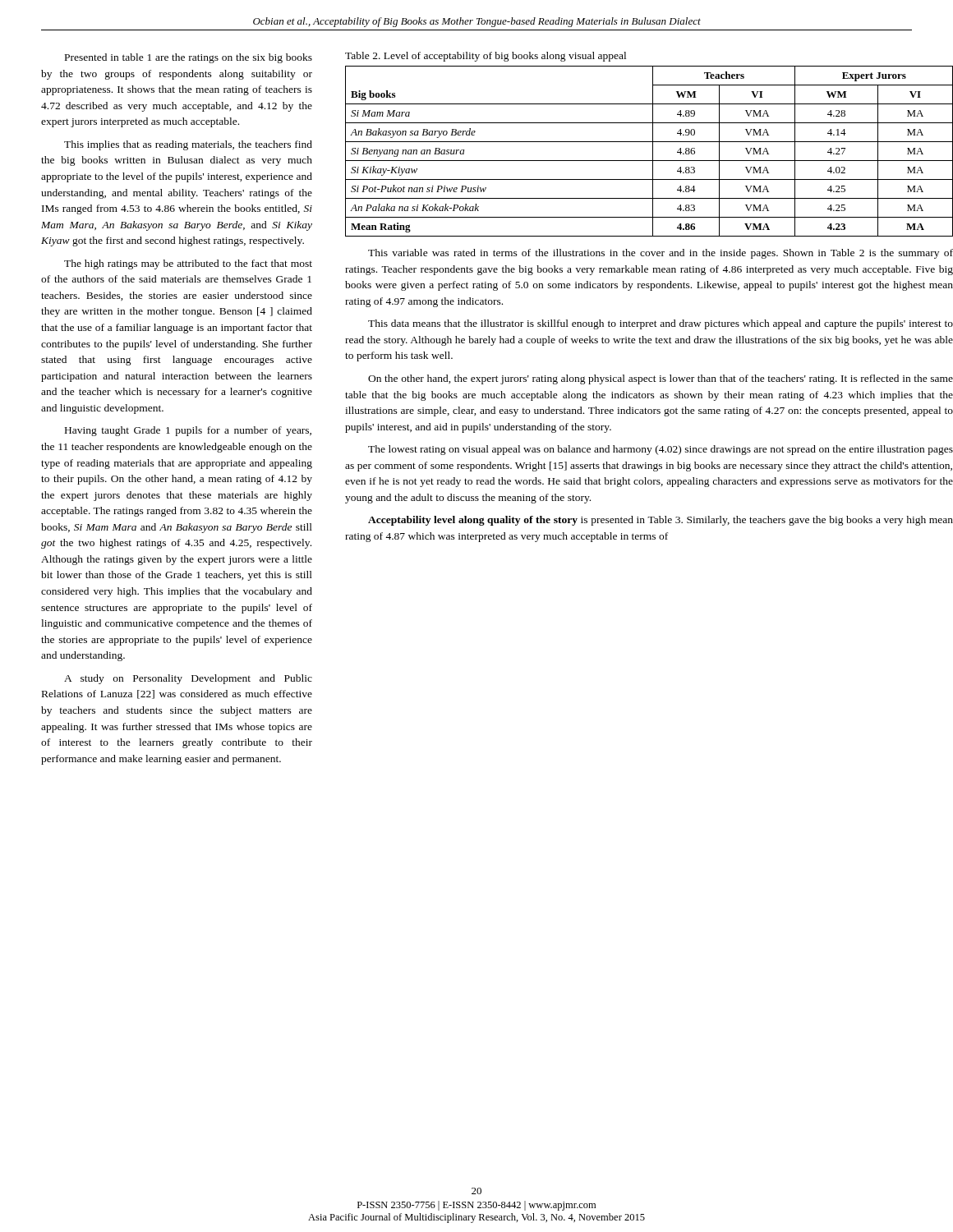Select the text block that reads "This variable was rated in terms"

649,277
